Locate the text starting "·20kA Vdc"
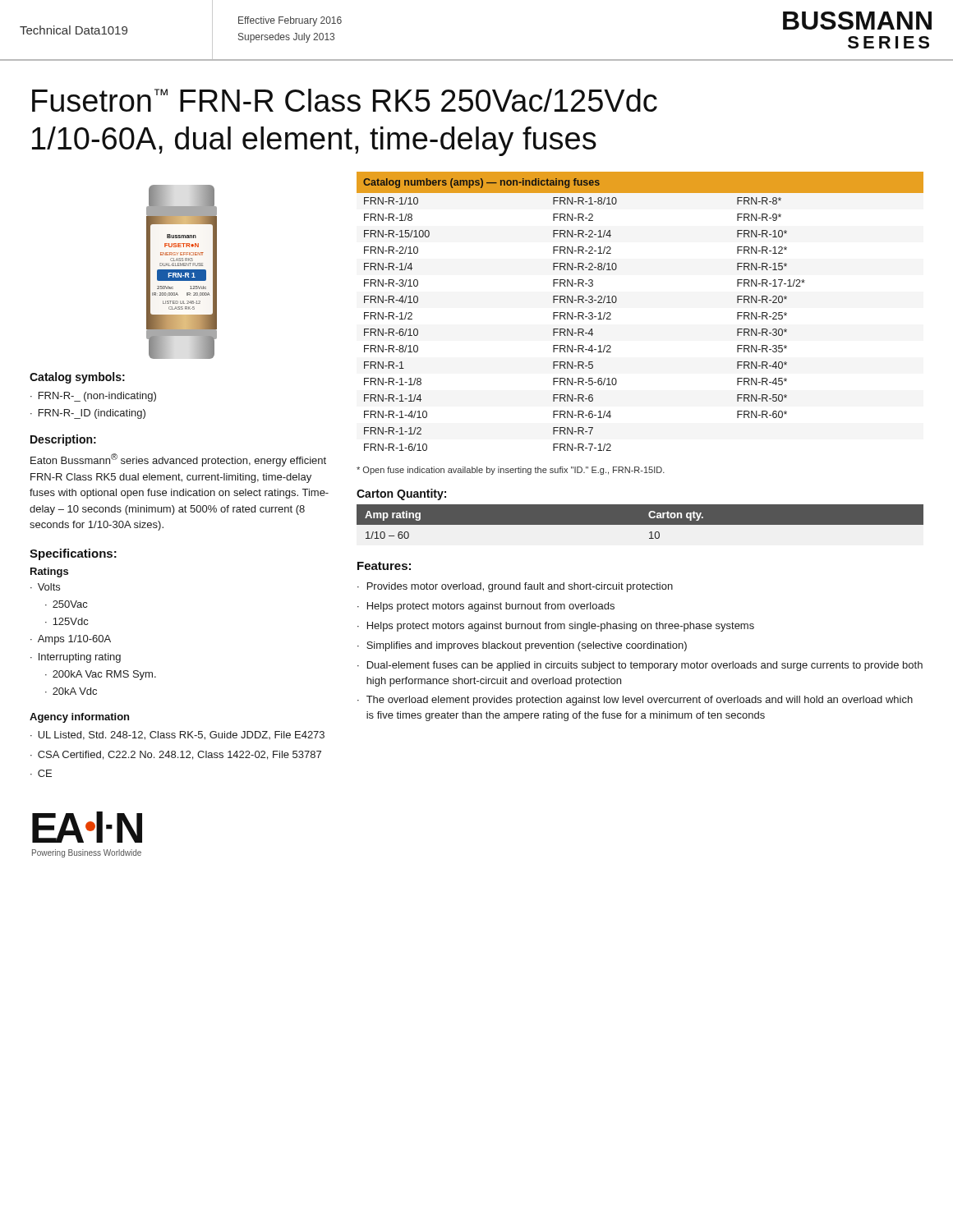 71,691
